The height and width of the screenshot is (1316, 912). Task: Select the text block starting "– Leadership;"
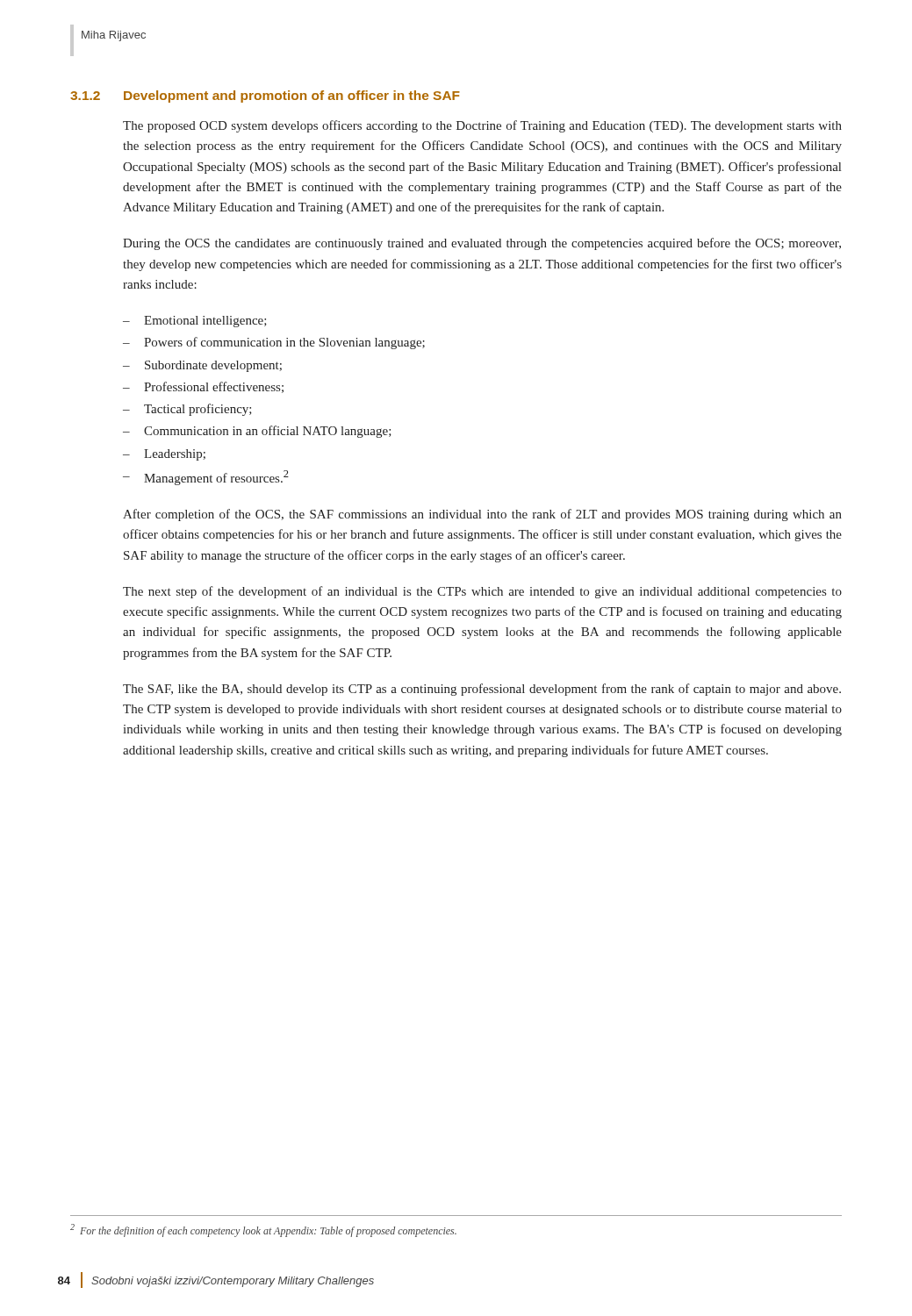pos(164,454)
